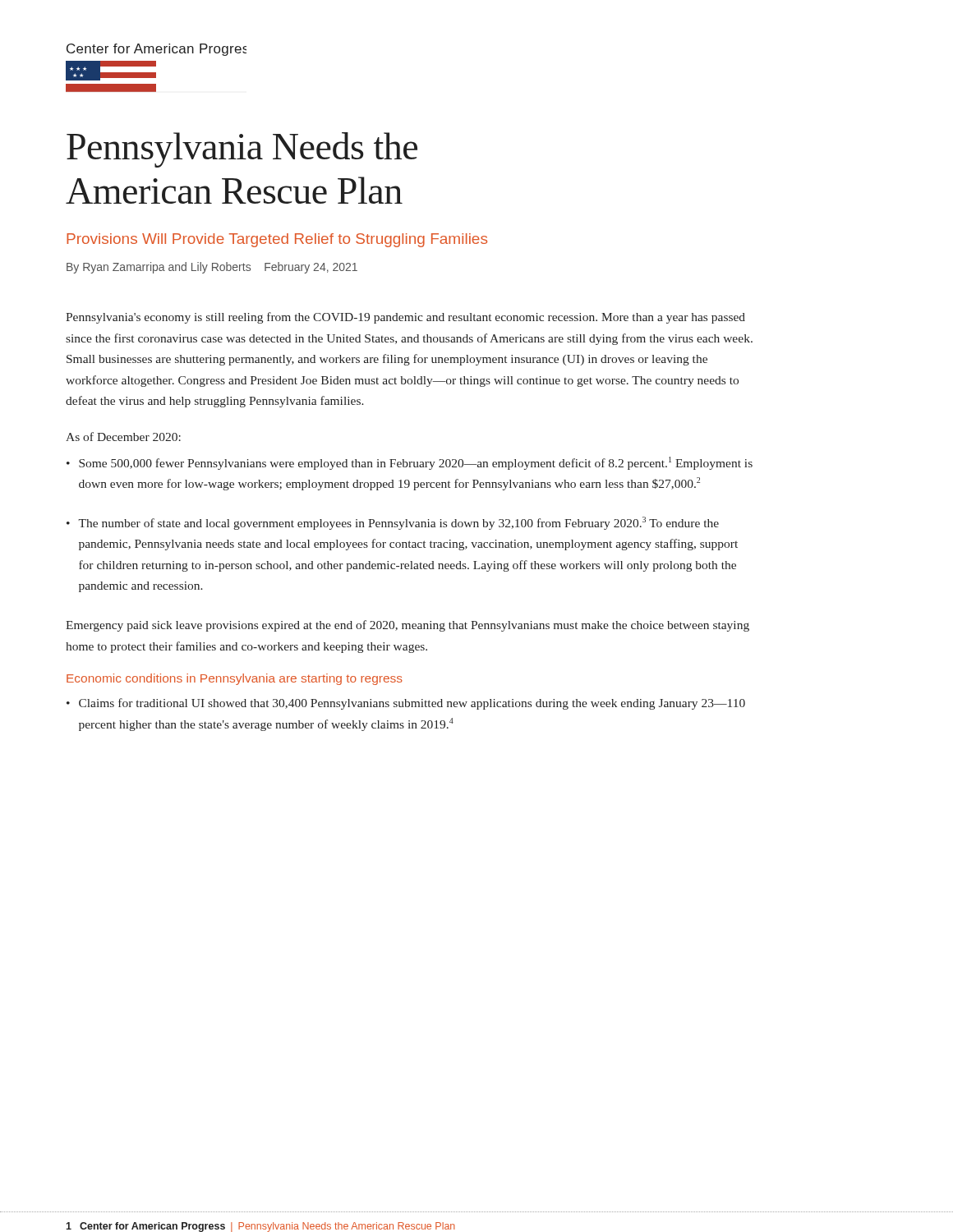Click on the section header with the text "Provisions Will Provide Targeted Relief to Struggling Families"

click(x=277, y=238)
